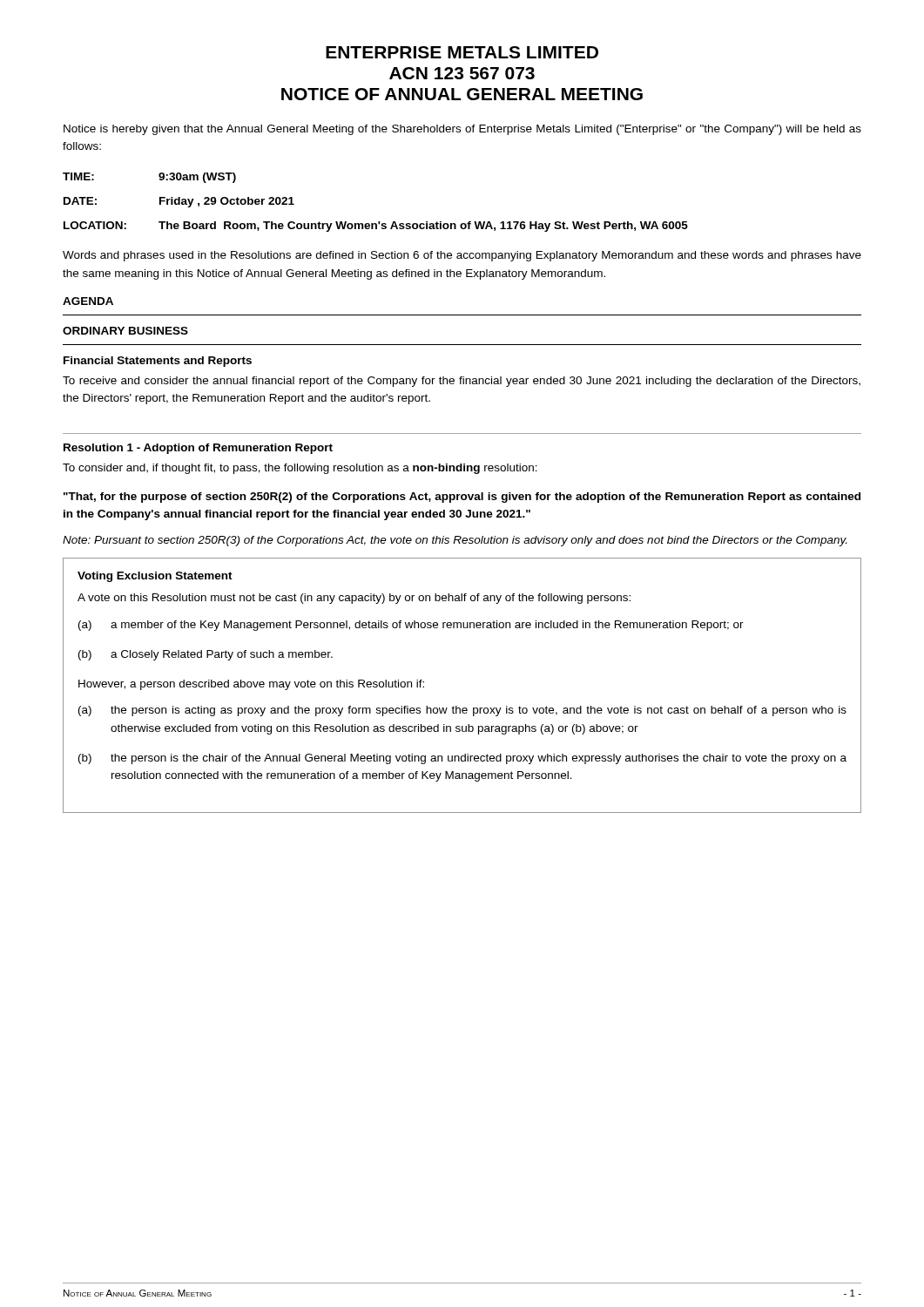Screen dimensions: 1307x924
Task: Click on the text block with the text "Words and phrases used in"
Action: (462, 264)
